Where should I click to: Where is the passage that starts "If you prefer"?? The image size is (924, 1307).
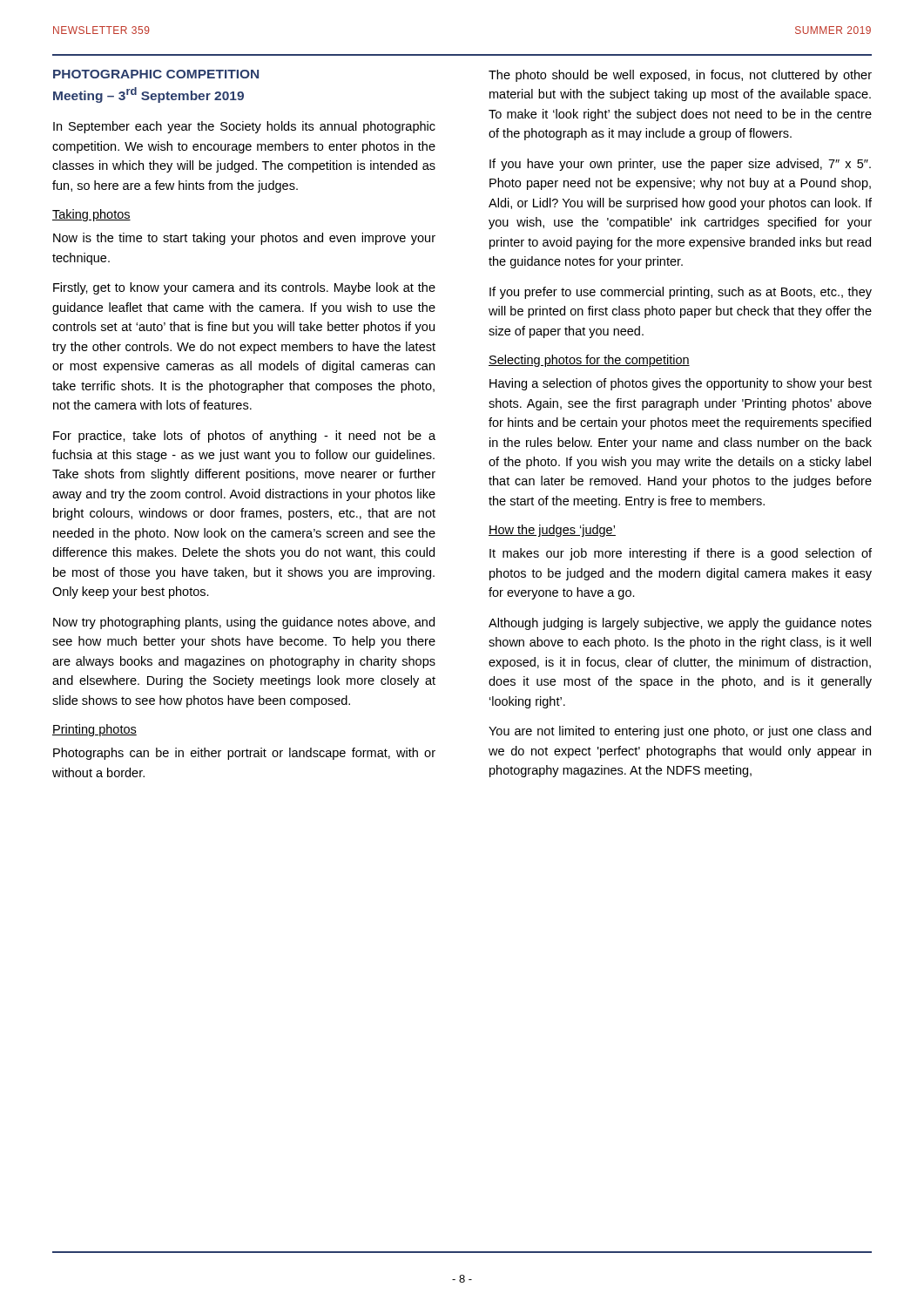click(x=680, y=311)
